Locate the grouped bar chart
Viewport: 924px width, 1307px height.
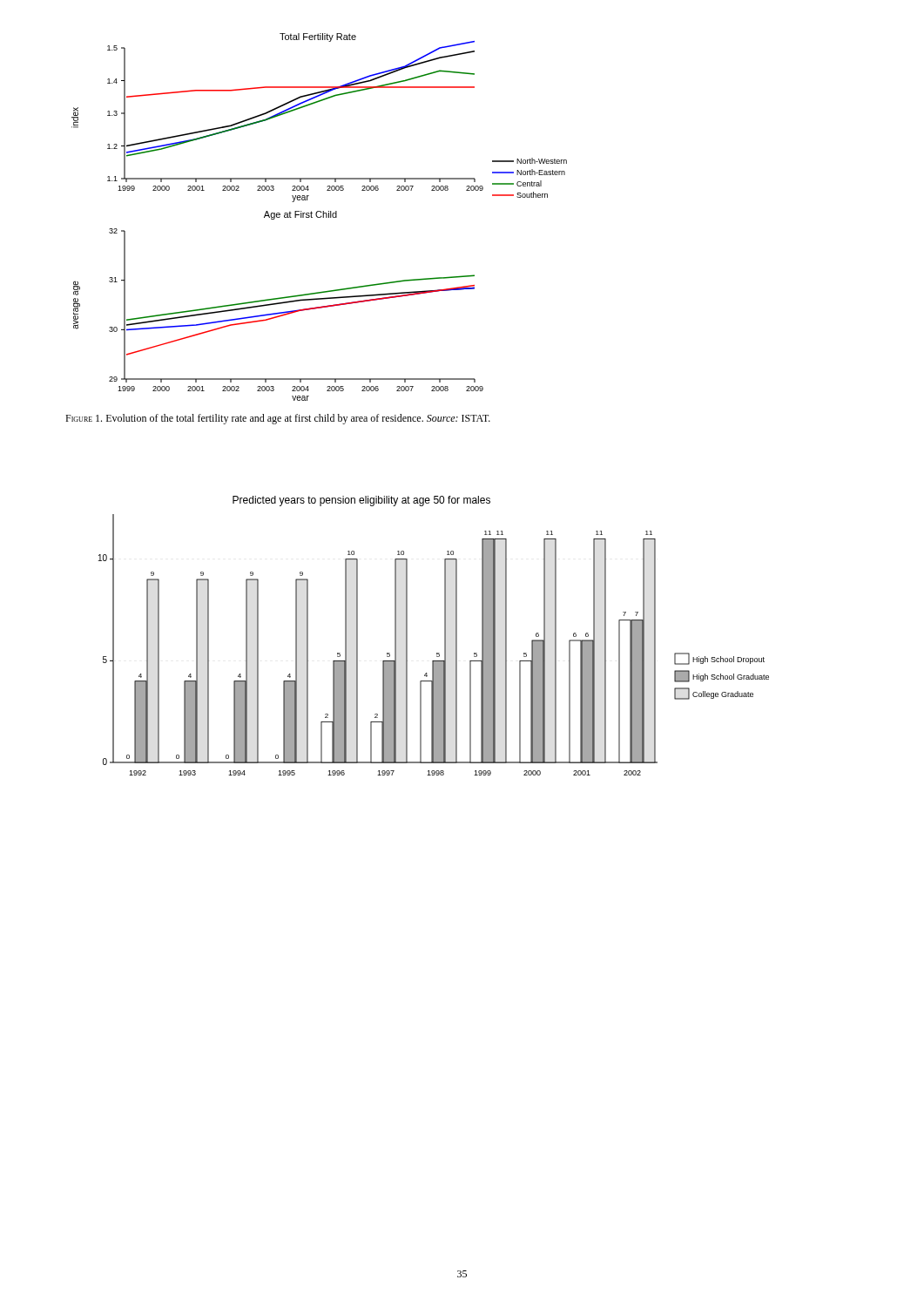[x=422, y=654]
